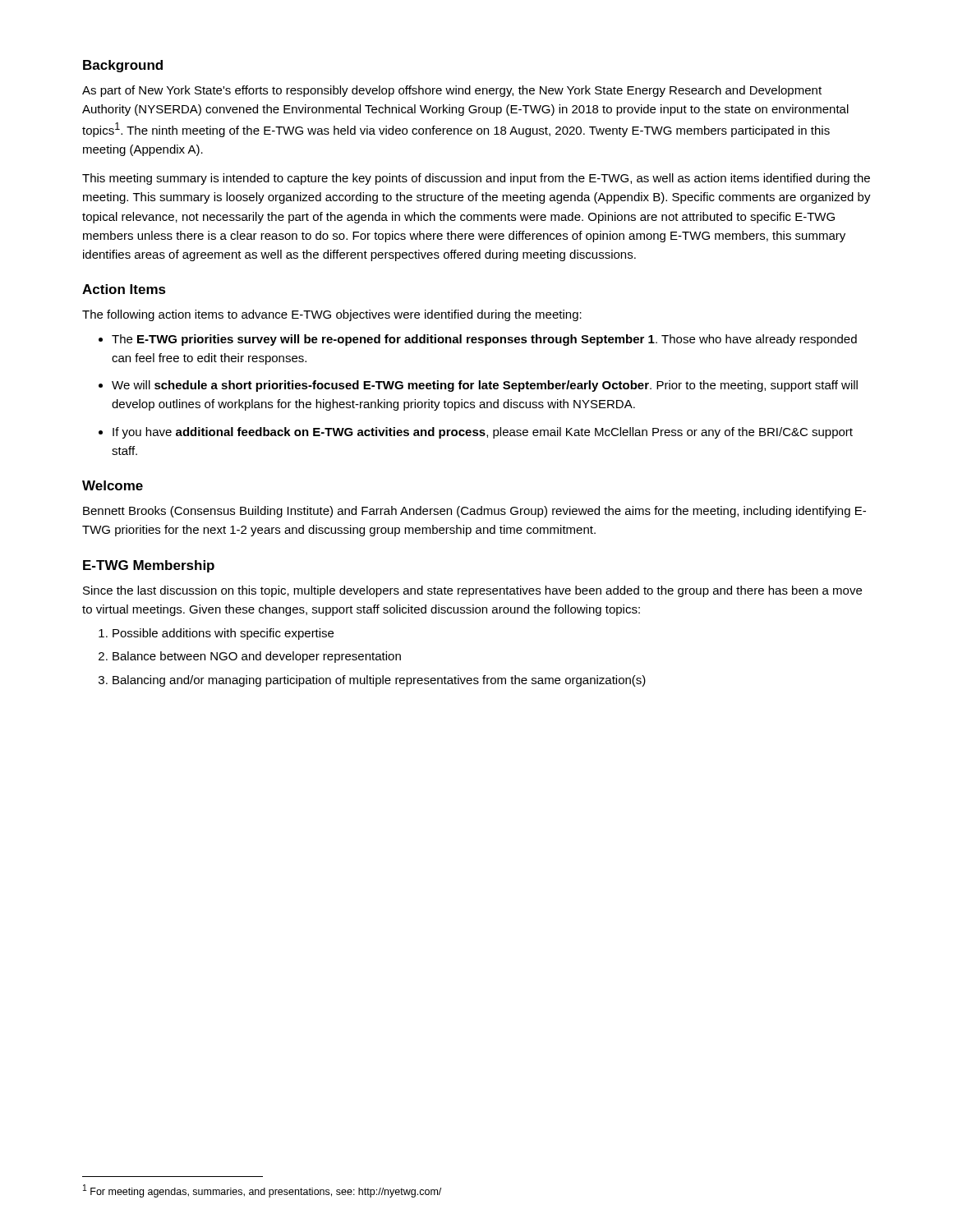Point to the block beginning "We will schedule a short priorities-focused E-TWG meeting"
Screen dimensions: 1232x953
[485, 394]
